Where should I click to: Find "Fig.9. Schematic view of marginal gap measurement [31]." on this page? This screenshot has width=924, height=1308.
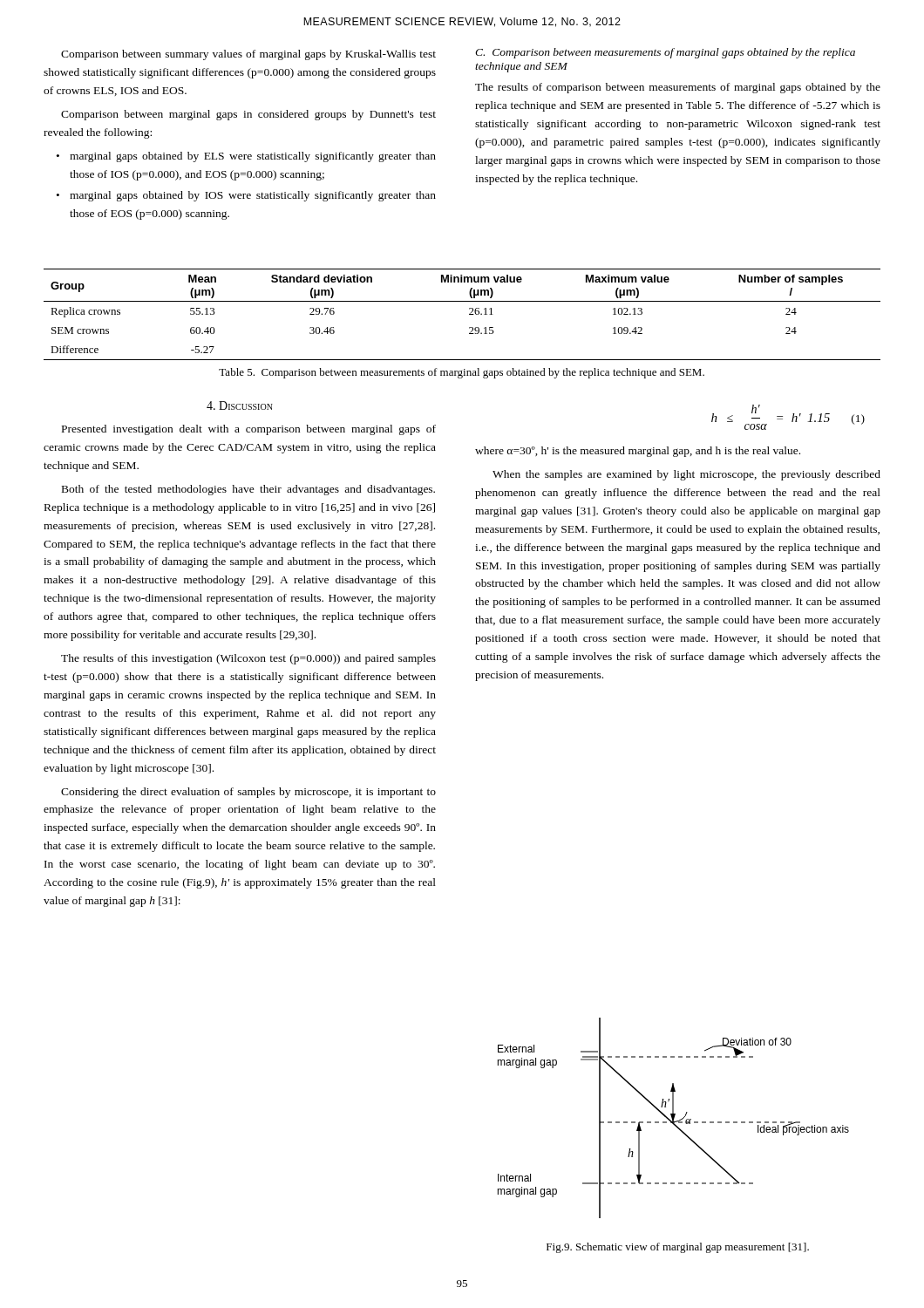click(678, 1247)
